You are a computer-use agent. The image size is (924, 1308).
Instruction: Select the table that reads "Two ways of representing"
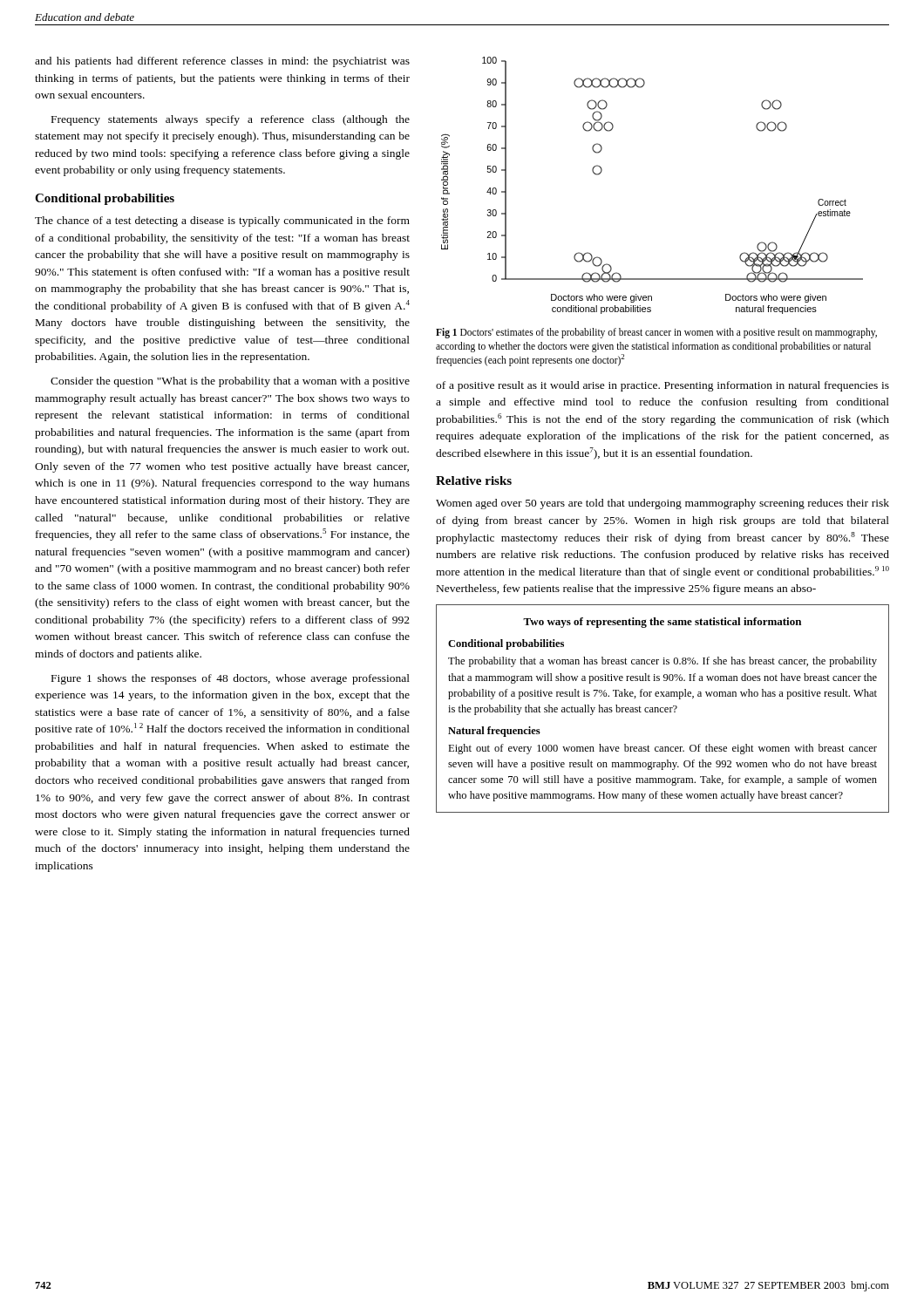pyautogui.click(x=663, y=709)
